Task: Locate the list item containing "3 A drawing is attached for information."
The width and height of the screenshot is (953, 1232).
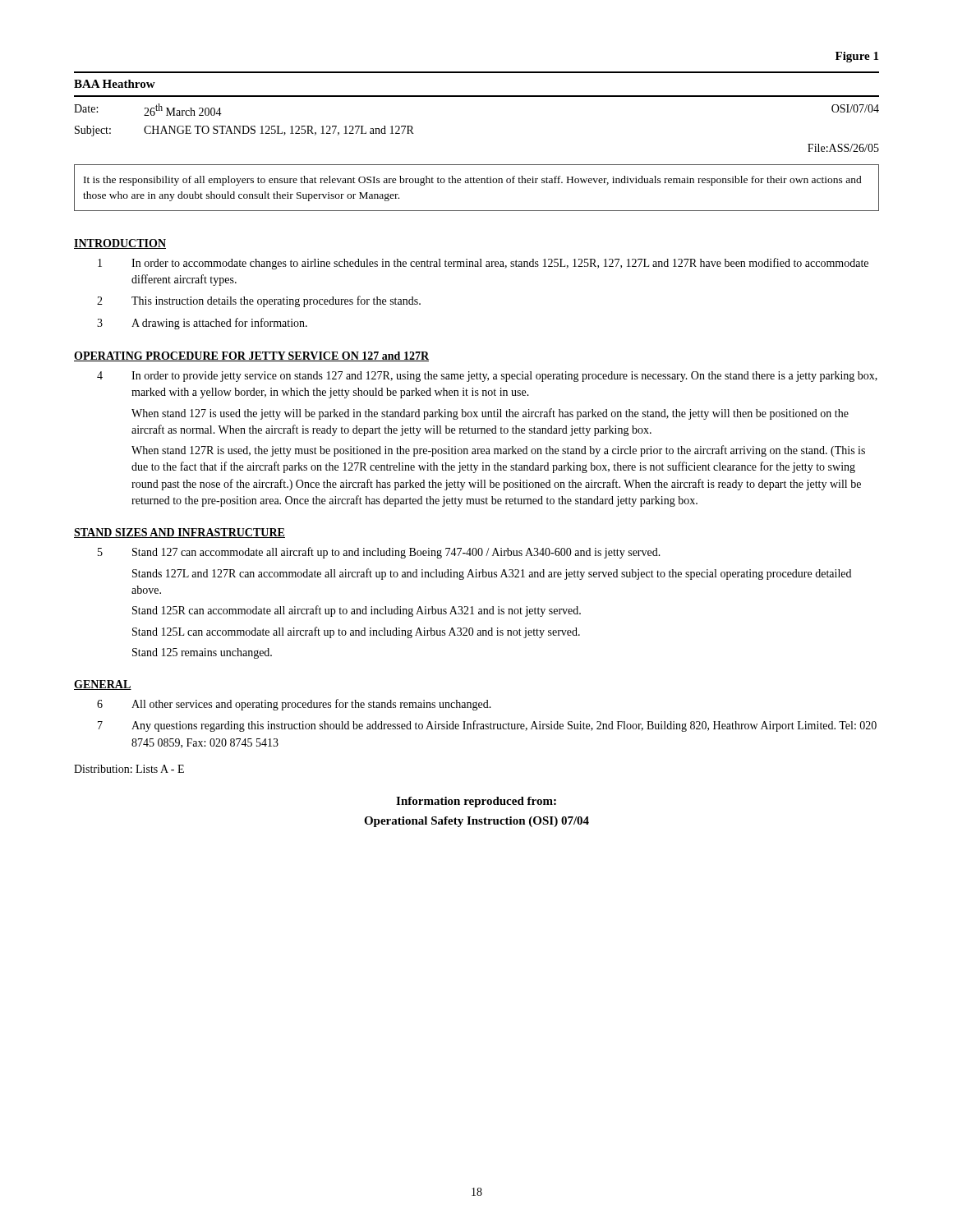Action: 191,323
